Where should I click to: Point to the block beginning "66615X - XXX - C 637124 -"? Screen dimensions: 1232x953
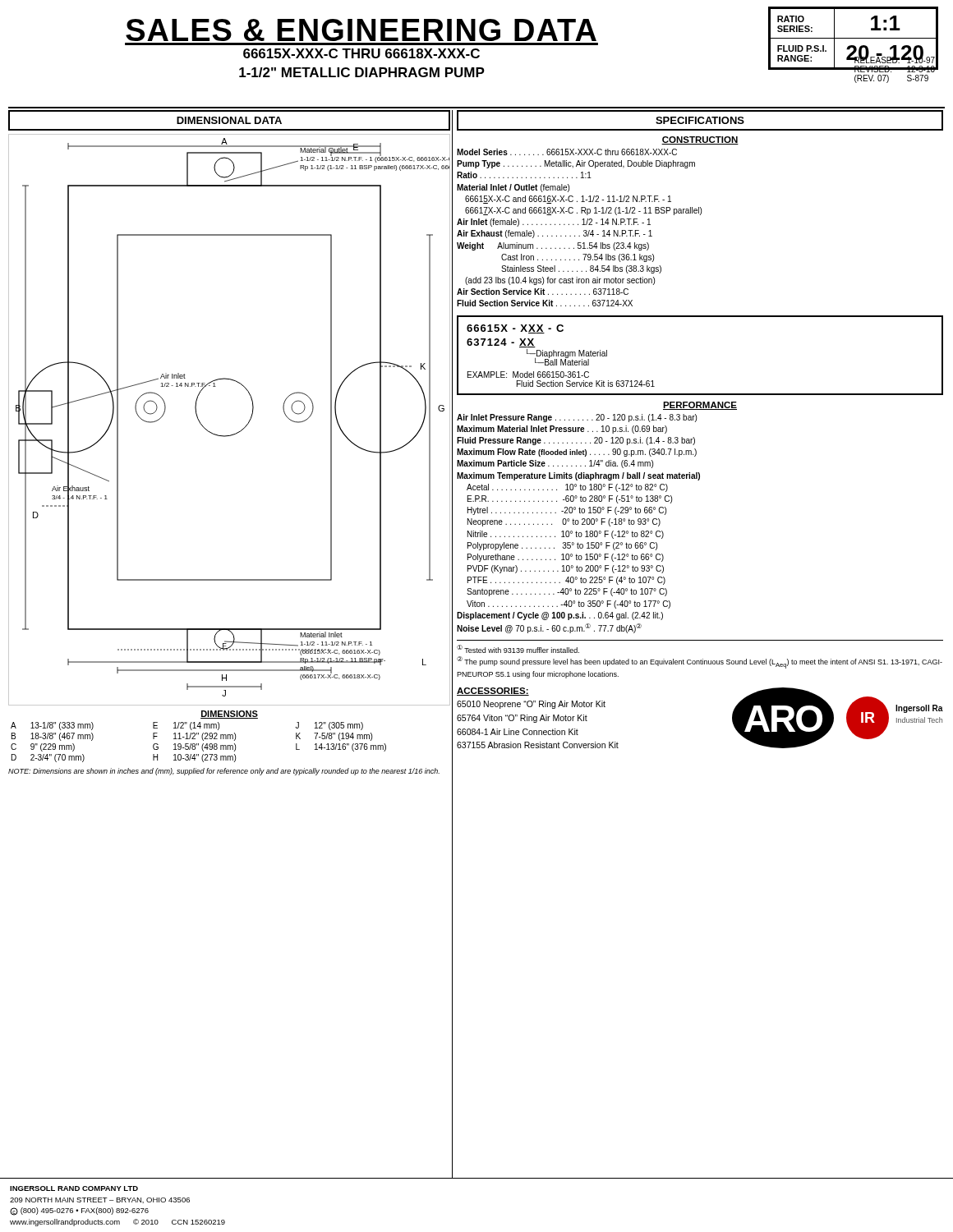515,329
